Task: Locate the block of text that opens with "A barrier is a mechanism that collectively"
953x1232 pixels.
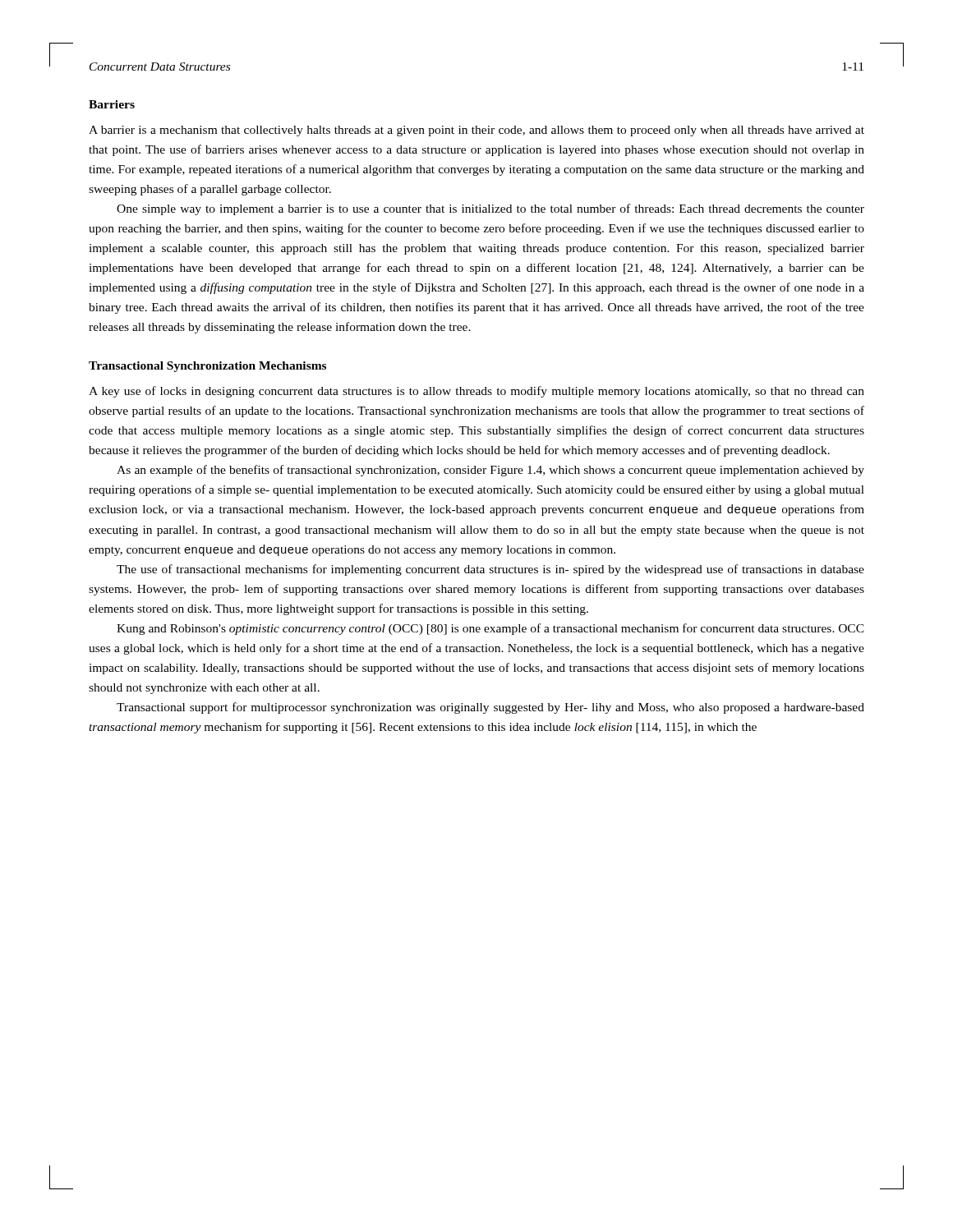Action: (x=476, y=228)
